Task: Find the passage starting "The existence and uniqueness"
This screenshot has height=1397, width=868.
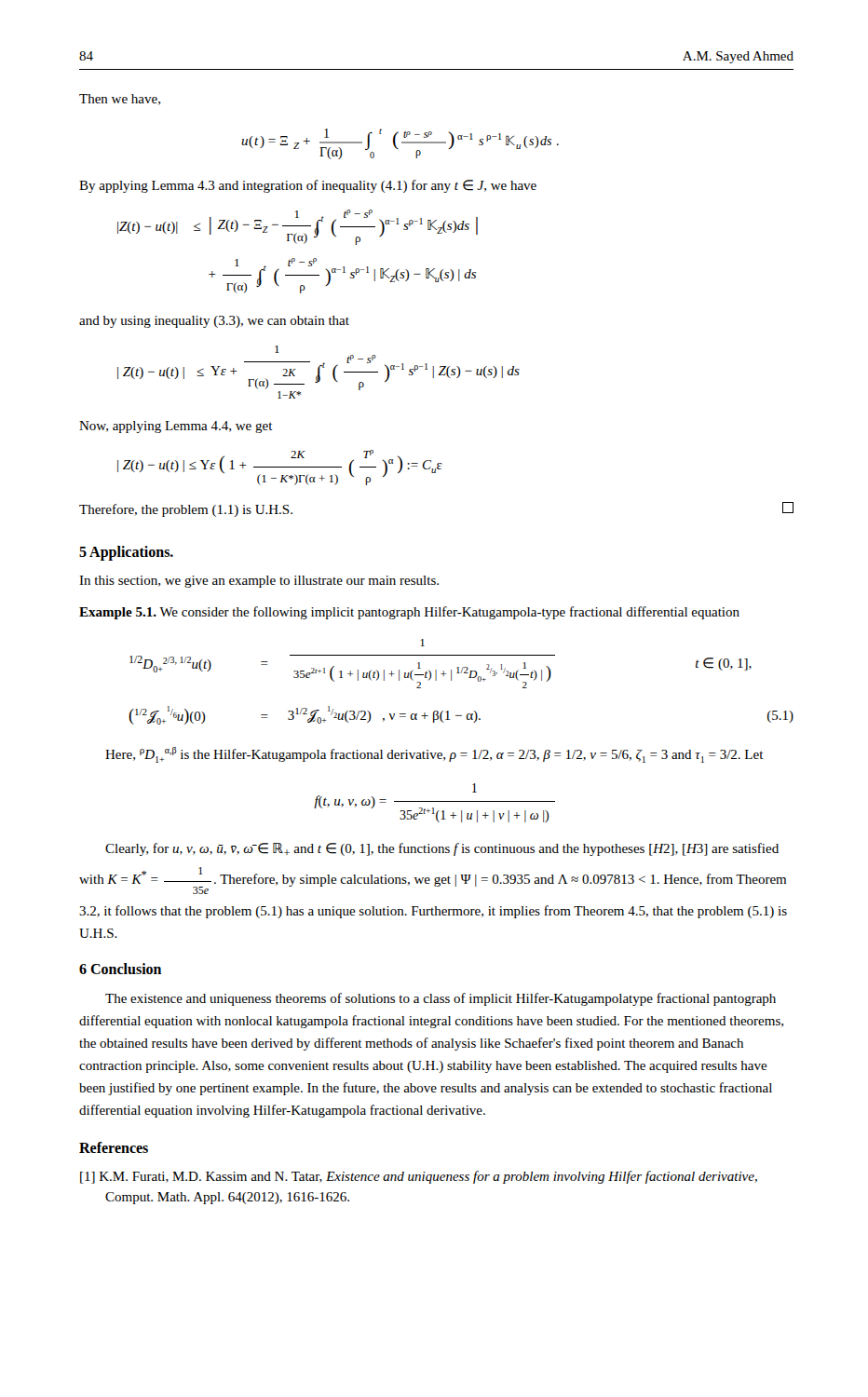Action: point(432,1054)
